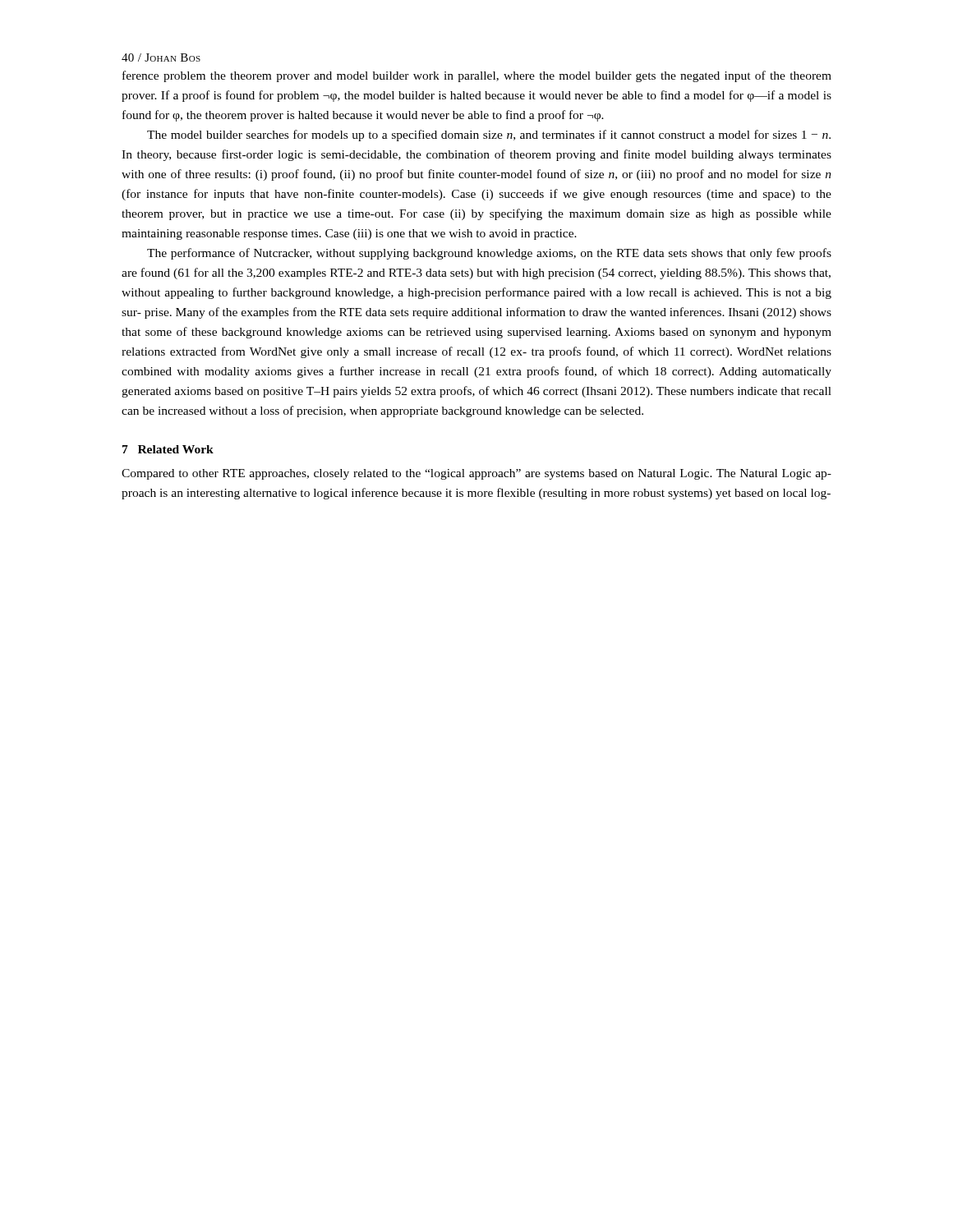953x1232 pixels.
Task: Point to the block beginning "ference problem the theorem prover and"
Action: pyautogui.click(x=476, y=95)
